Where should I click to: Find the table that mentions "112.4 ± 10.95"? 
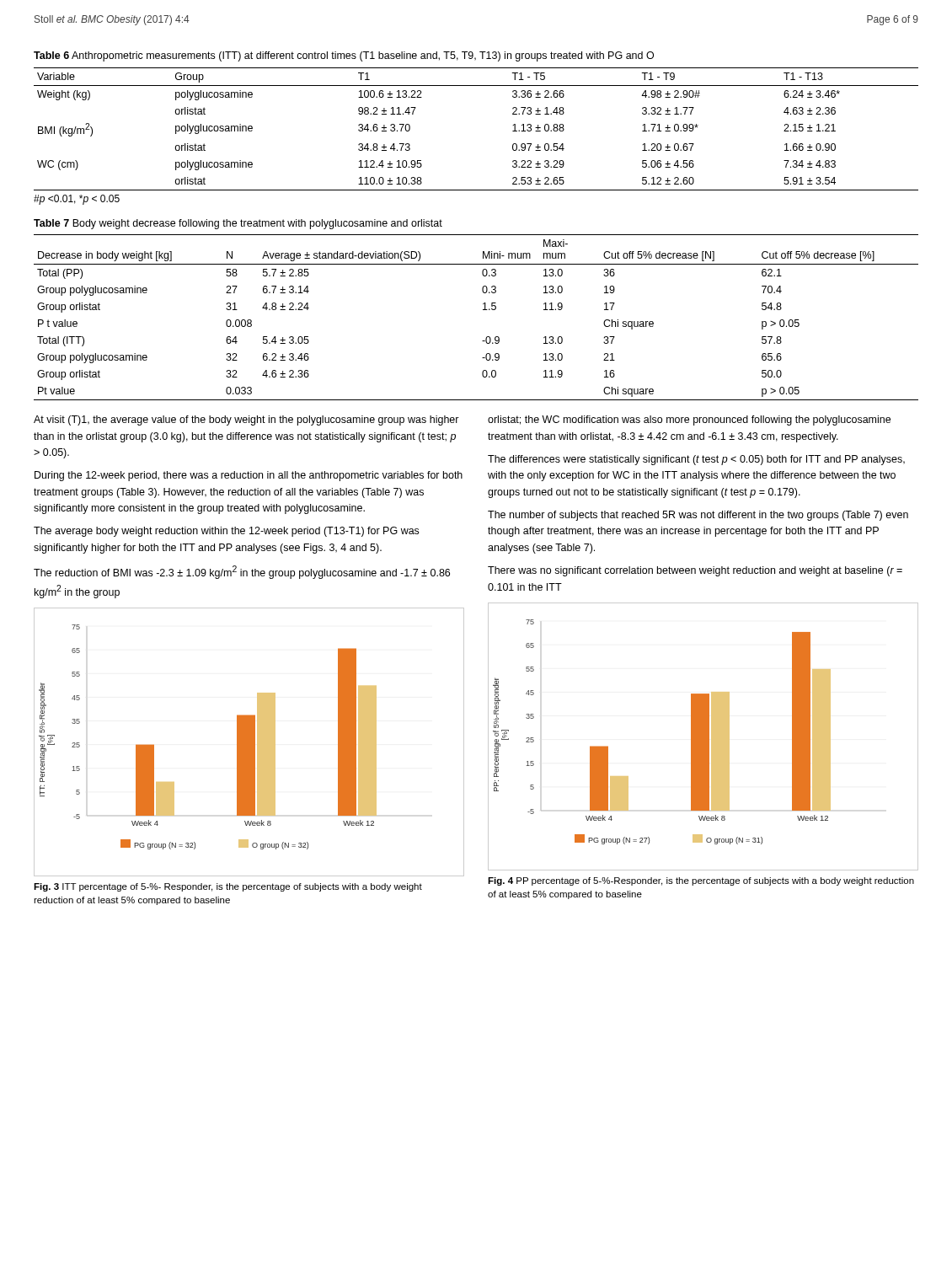click(x=476, y=129)
